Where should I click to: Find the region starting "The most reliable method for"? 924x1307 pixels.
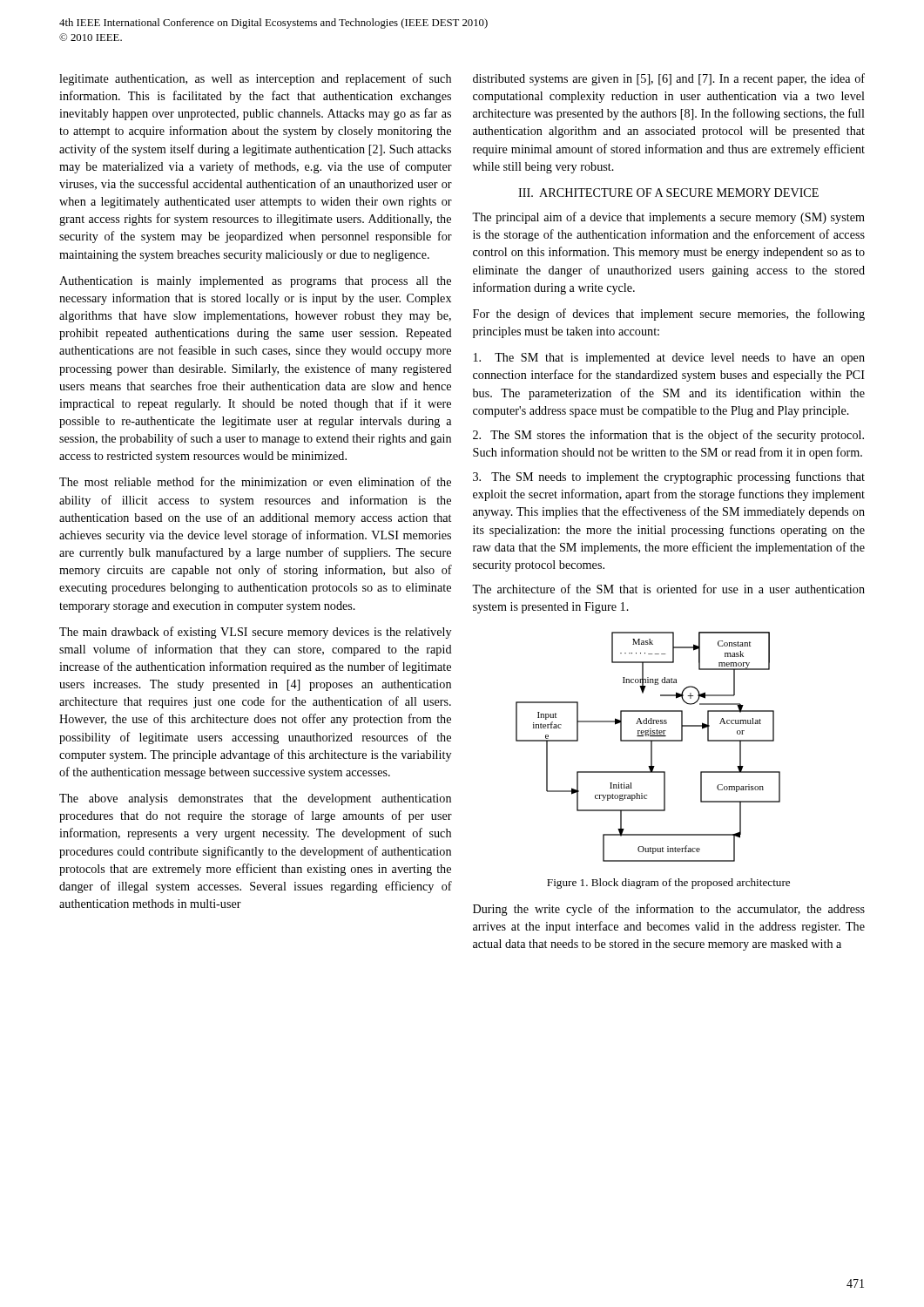[255, 544]
